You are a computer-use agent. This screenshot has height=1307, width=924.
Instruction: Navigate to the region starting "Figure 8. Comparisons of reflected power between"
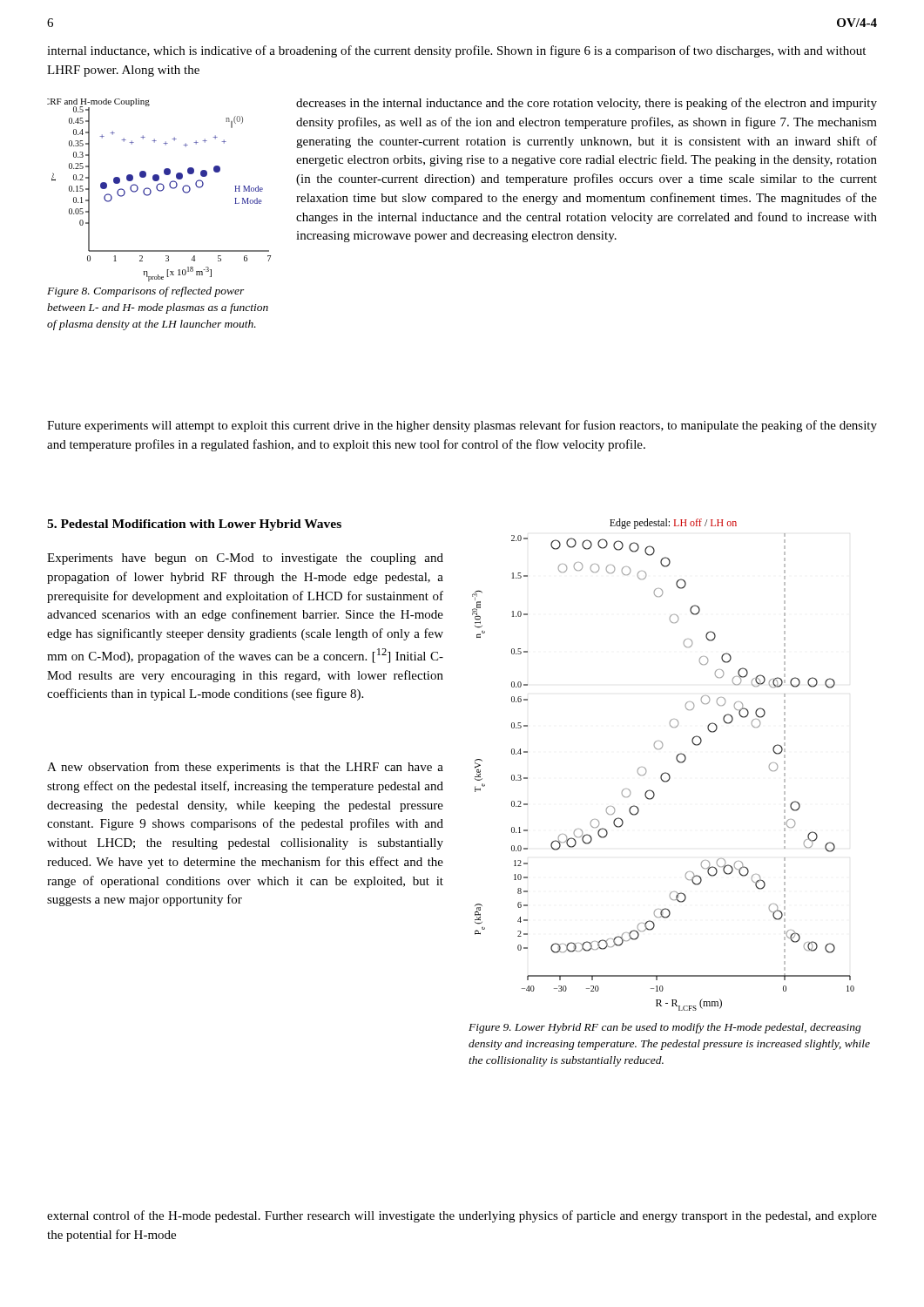(x=158, y=307)
